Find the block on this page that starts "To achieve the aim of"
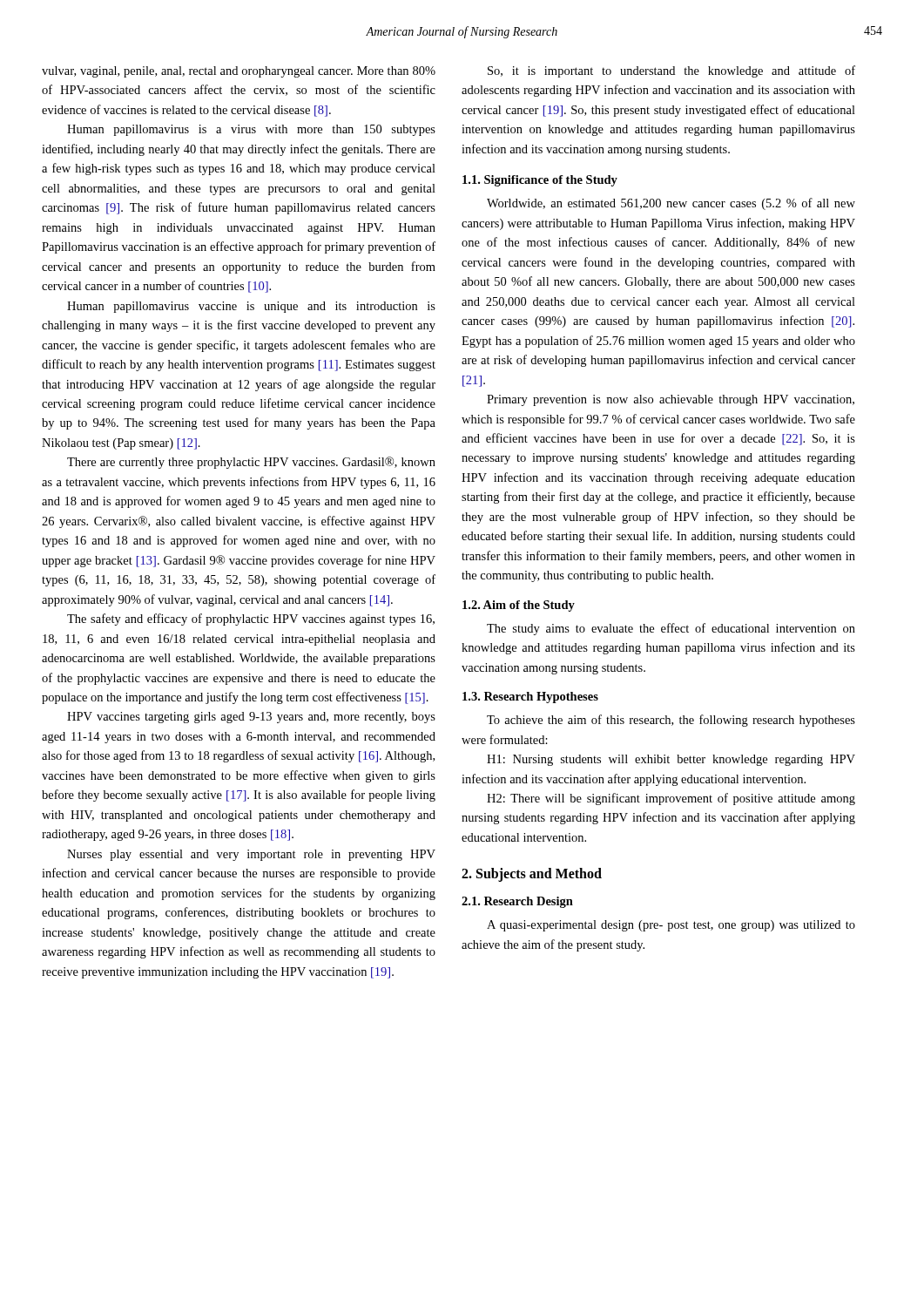Screen dimensions: 1307x924 (x=658, y=730)
